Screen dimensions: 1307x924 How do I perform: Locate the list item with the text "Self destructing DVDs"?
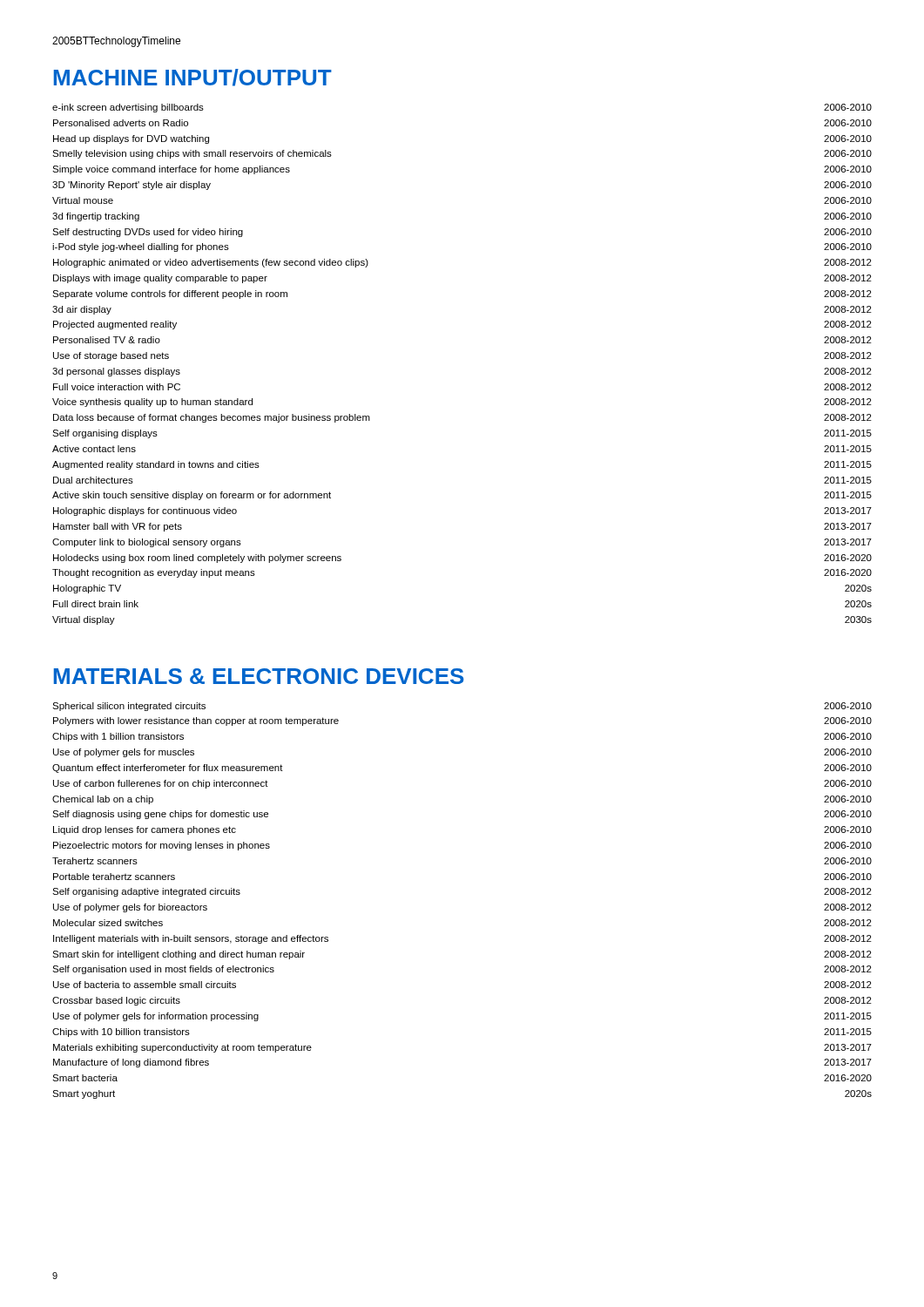144,232
